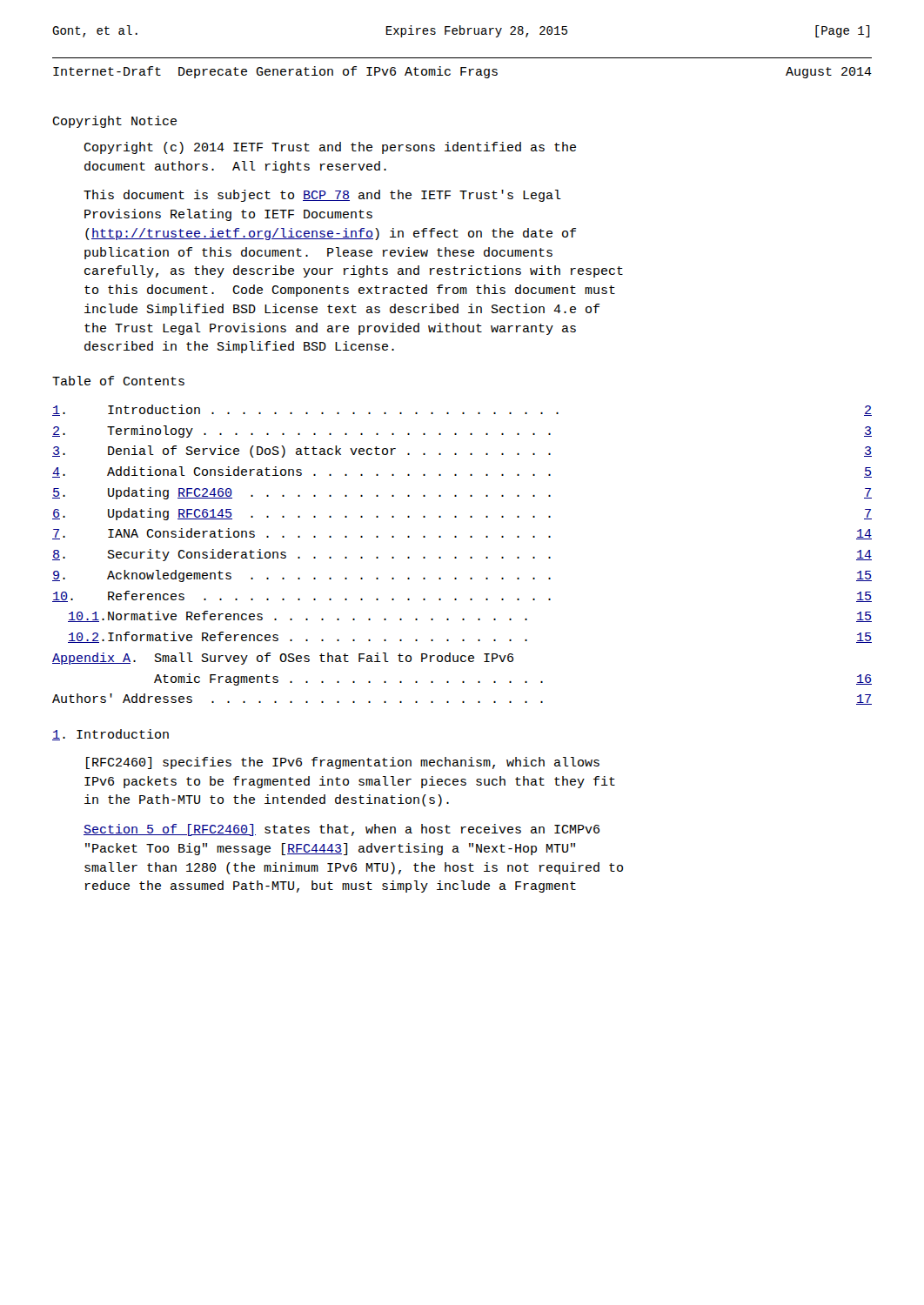This screenshot has width=924, height=1305.
Task: Find a table
Action: tap(462, 556)
